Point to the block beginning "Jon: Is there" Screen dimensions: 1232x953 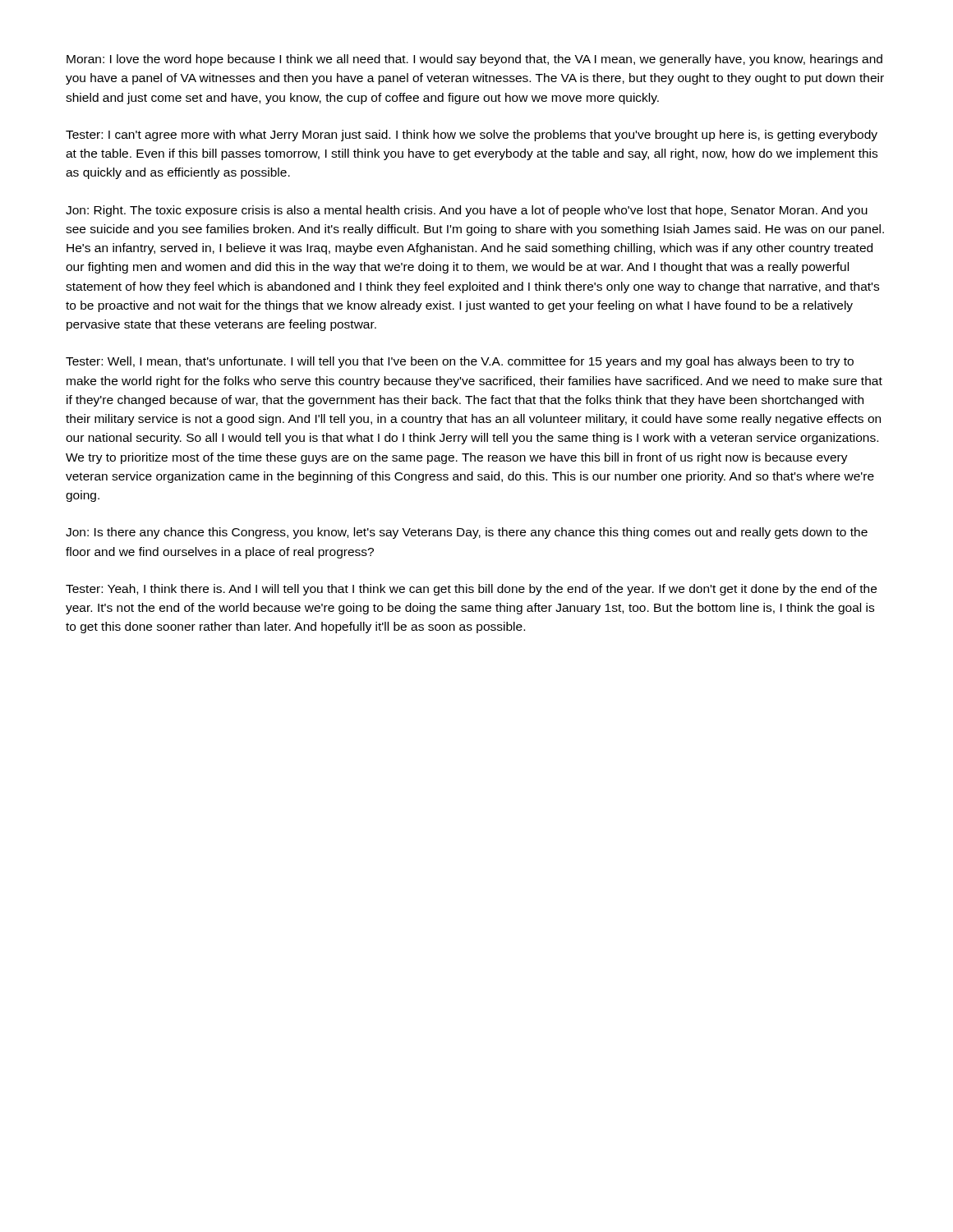467,542
